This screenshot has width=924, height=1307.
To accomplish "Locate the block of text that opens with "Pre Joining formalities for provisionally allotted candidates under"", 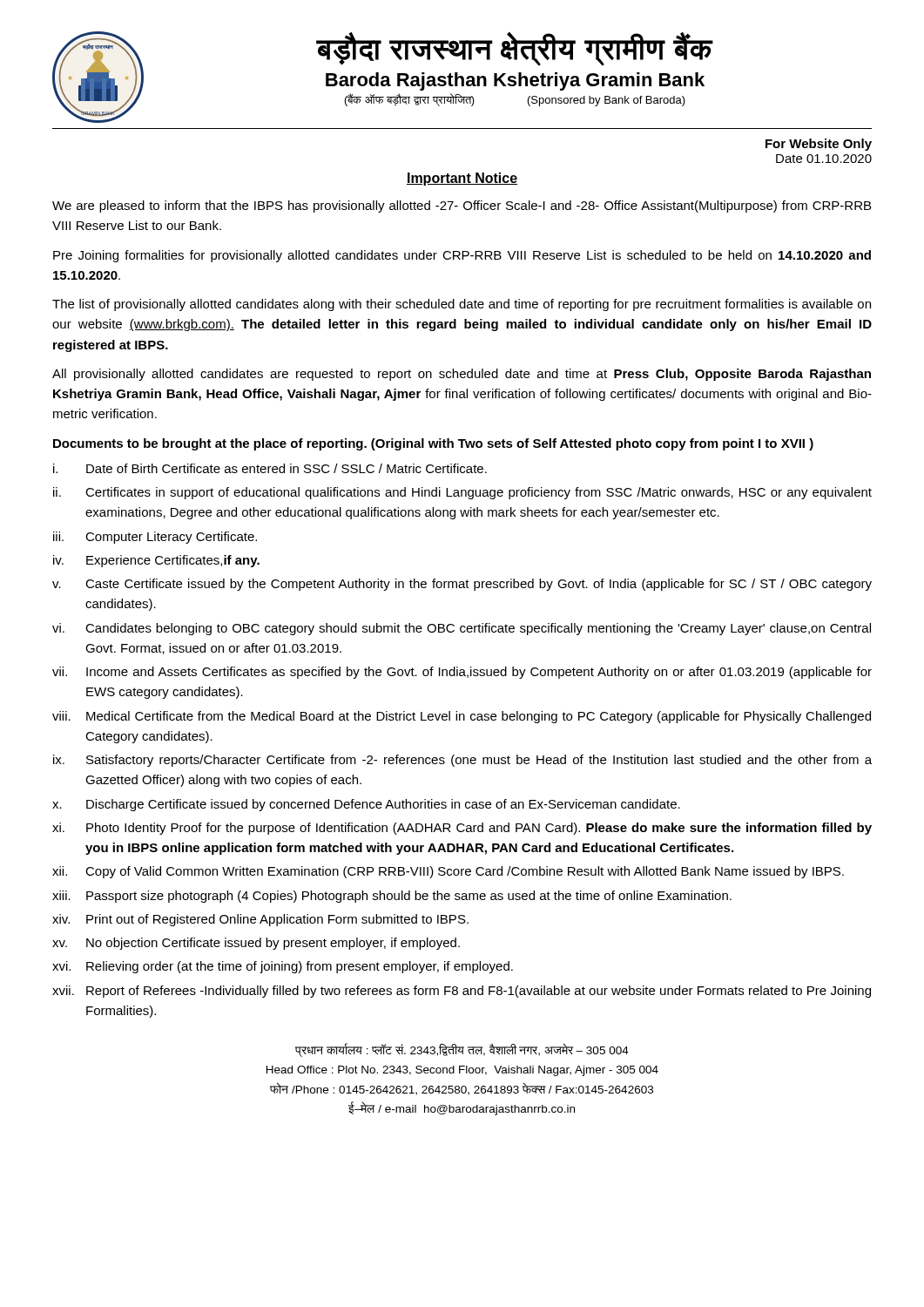I will click(462, 265).
